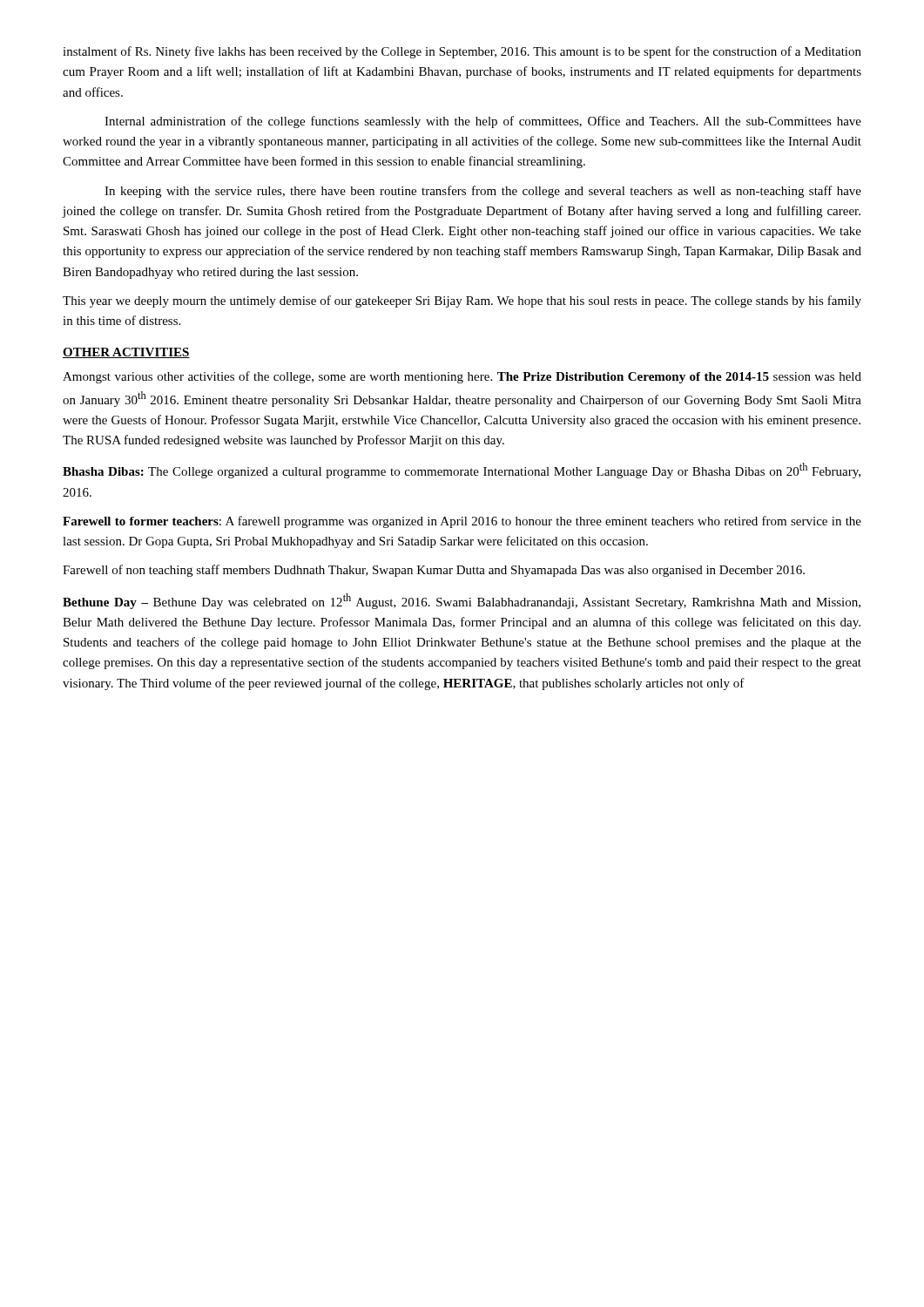Select the text block that says "instalment of Rs. Ninety five lakhs has been"
Viewport: 924px width, 1307px height.
[x=462, y=72]
